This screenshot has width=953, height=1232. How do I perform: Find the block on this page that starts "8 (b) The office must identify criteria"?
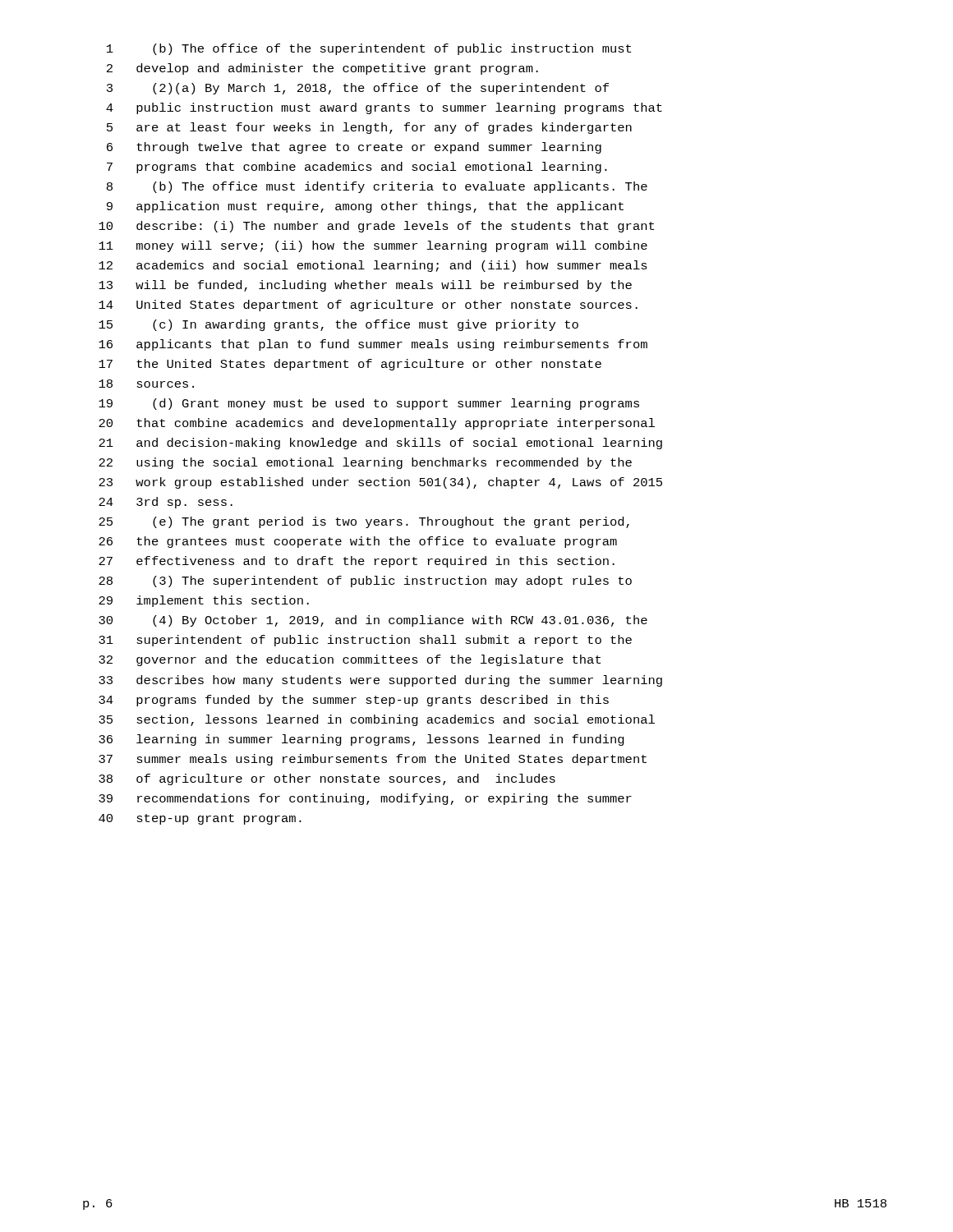[485, 247]
